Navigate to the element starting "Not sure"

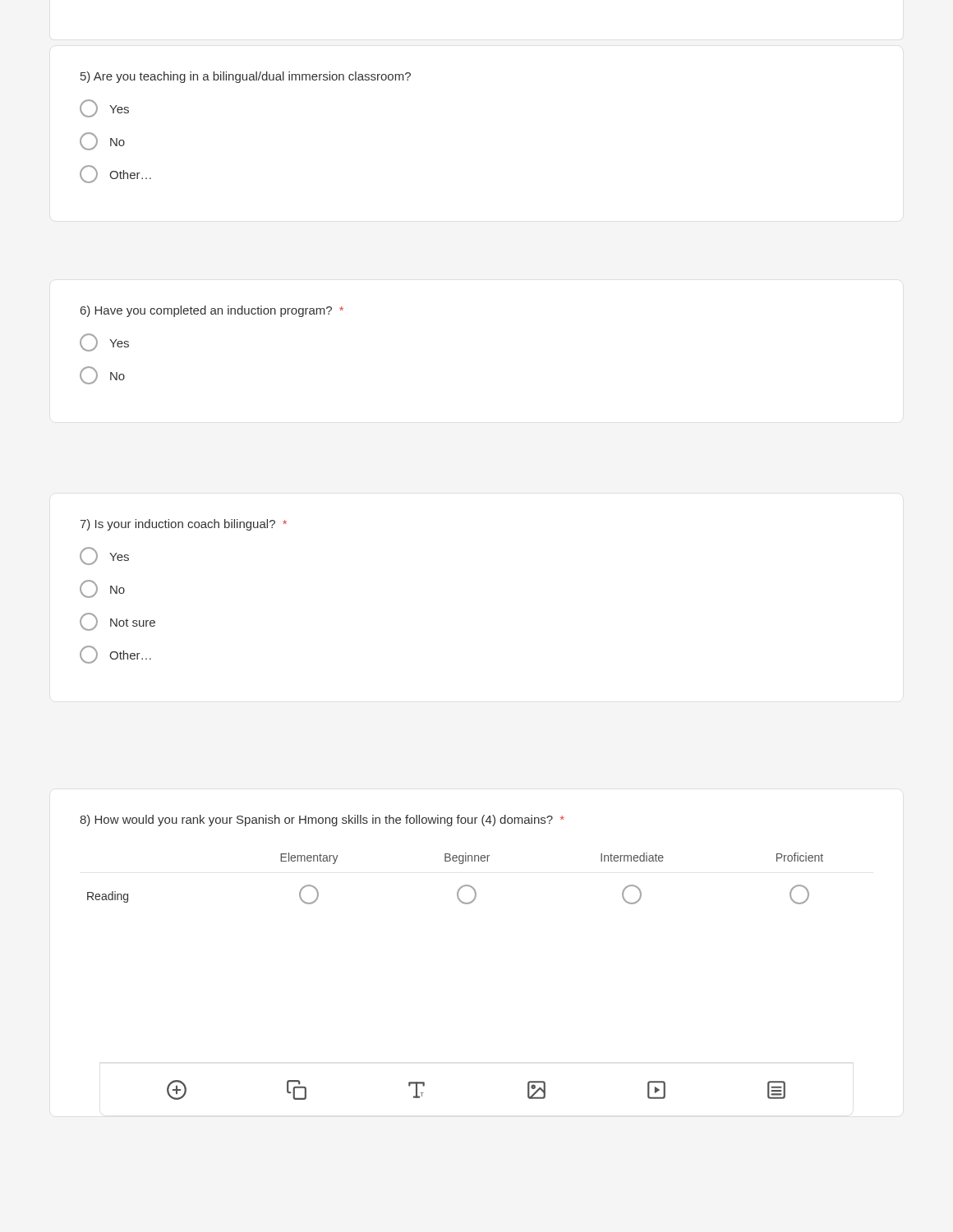pyautogui.click(x=118, y=622)
